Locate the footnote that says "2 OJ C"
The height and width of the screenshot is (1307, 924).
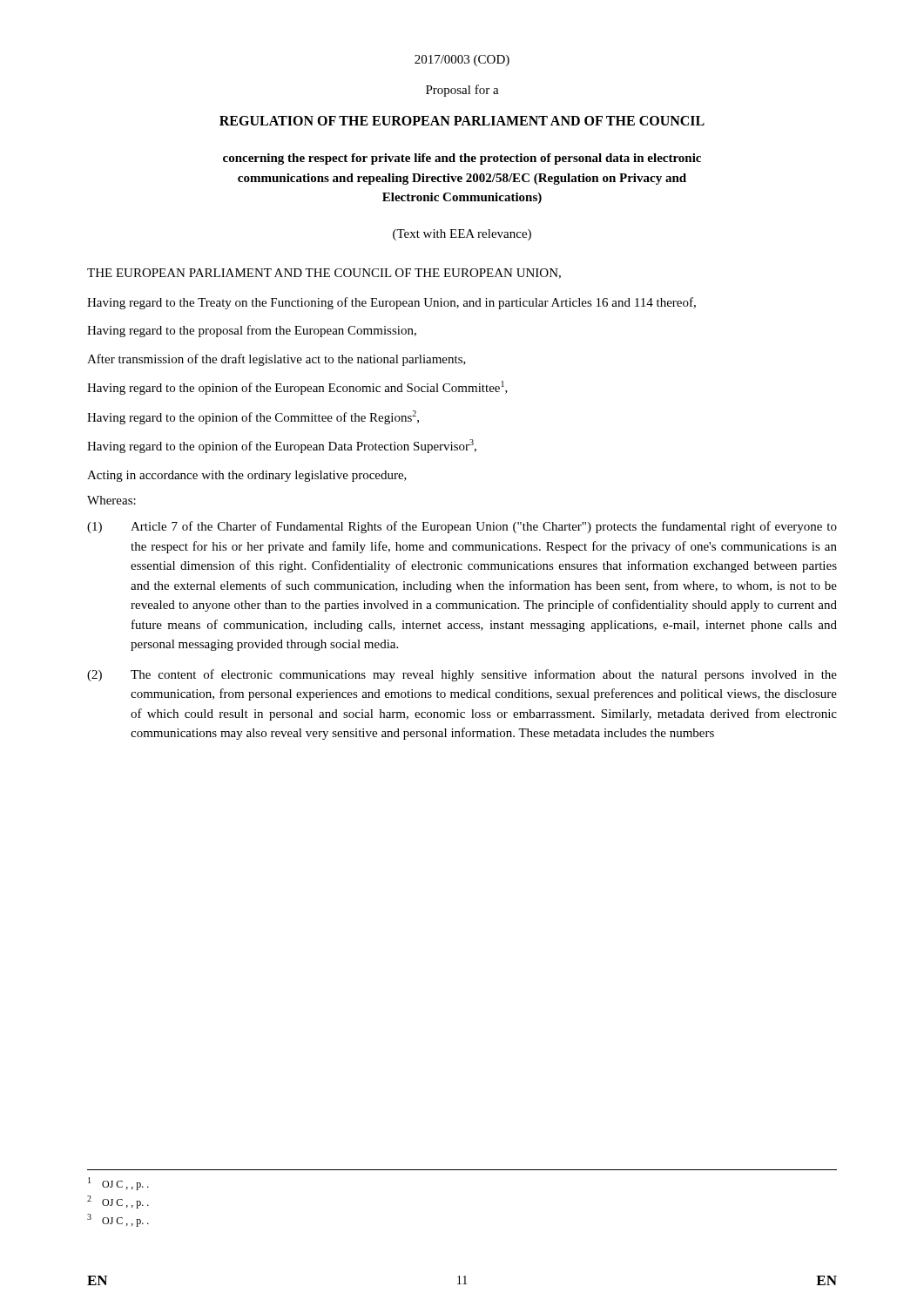pyautogui.click(x=118, y=1201)
